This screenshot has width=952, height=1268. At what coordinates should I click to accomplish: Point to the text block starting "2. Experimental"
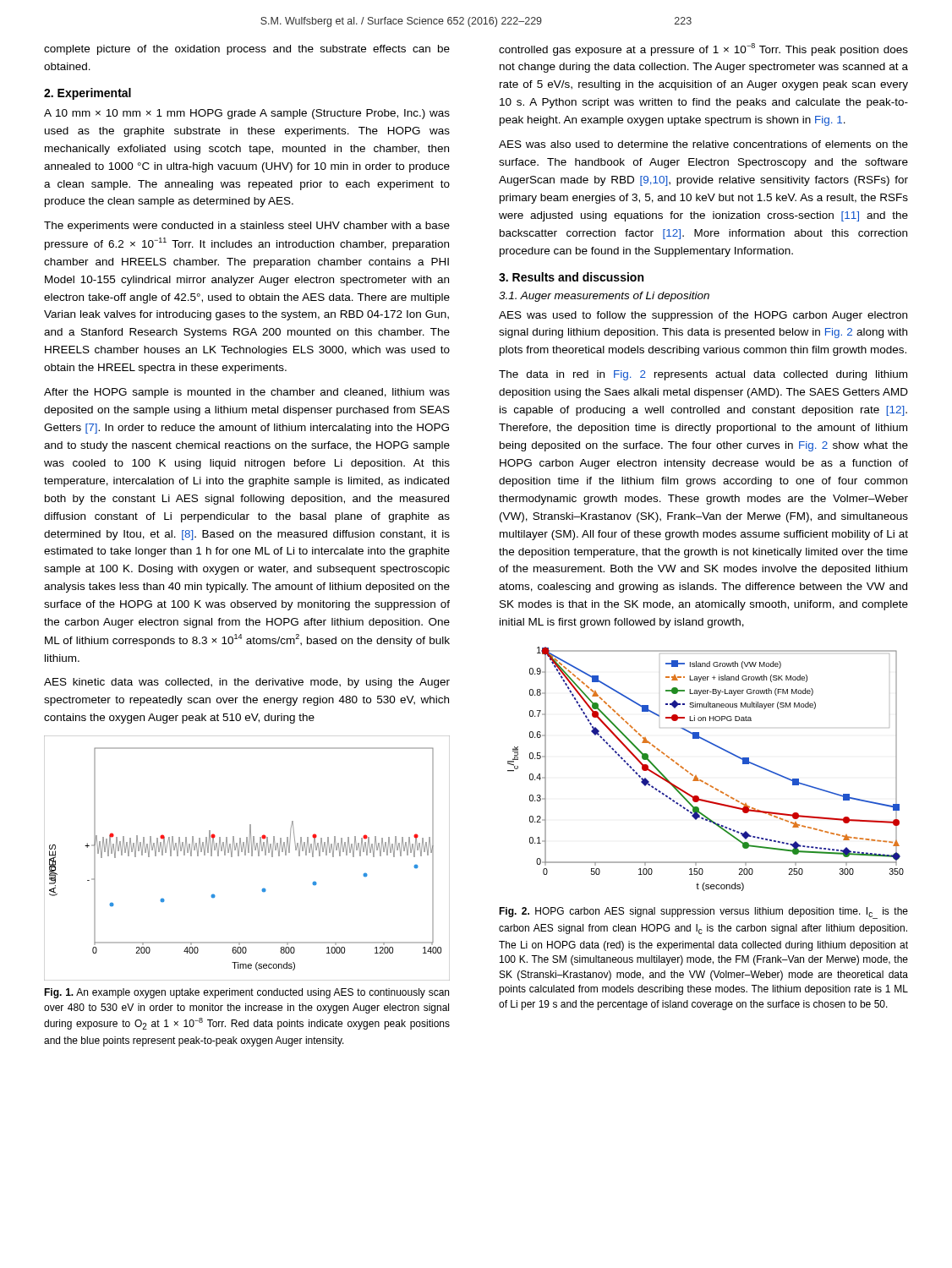[x=88, y=93]
